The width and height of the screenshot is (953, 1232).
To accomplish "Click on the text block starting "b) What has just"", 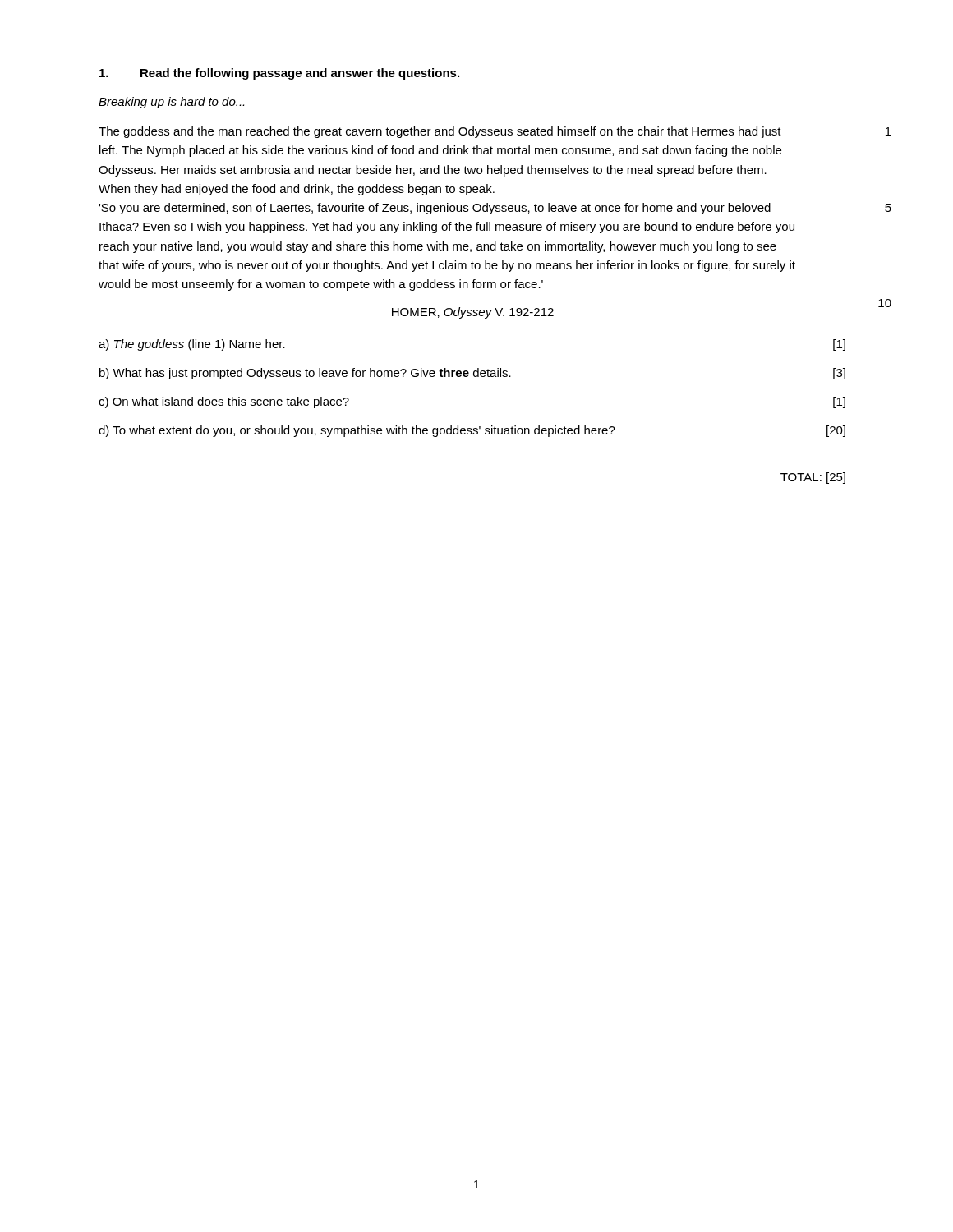I will click(x=472, y=373).
